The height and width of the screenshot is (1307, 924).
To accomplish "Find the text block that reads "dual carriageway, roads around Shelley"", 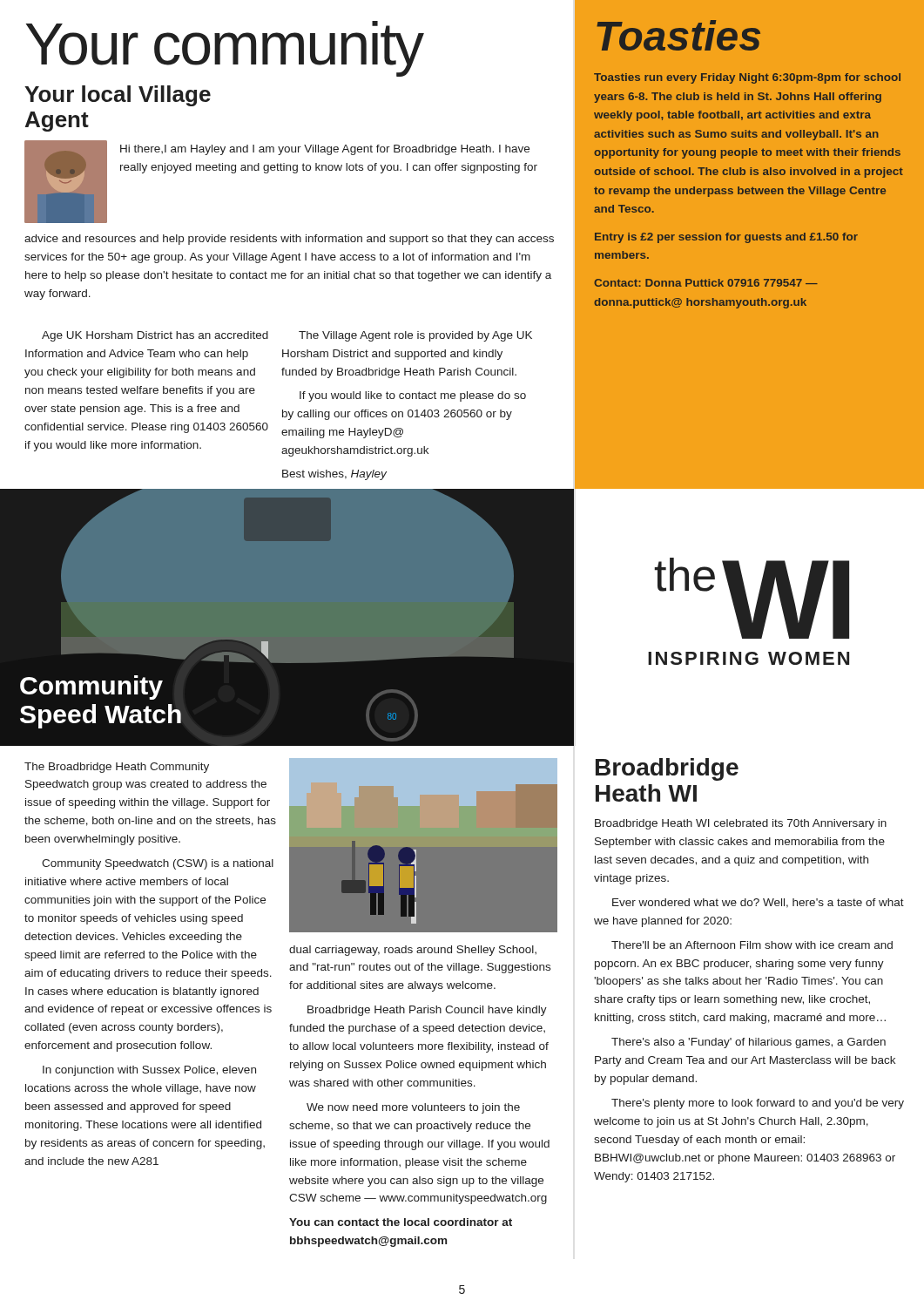I will click(423, 1096).
